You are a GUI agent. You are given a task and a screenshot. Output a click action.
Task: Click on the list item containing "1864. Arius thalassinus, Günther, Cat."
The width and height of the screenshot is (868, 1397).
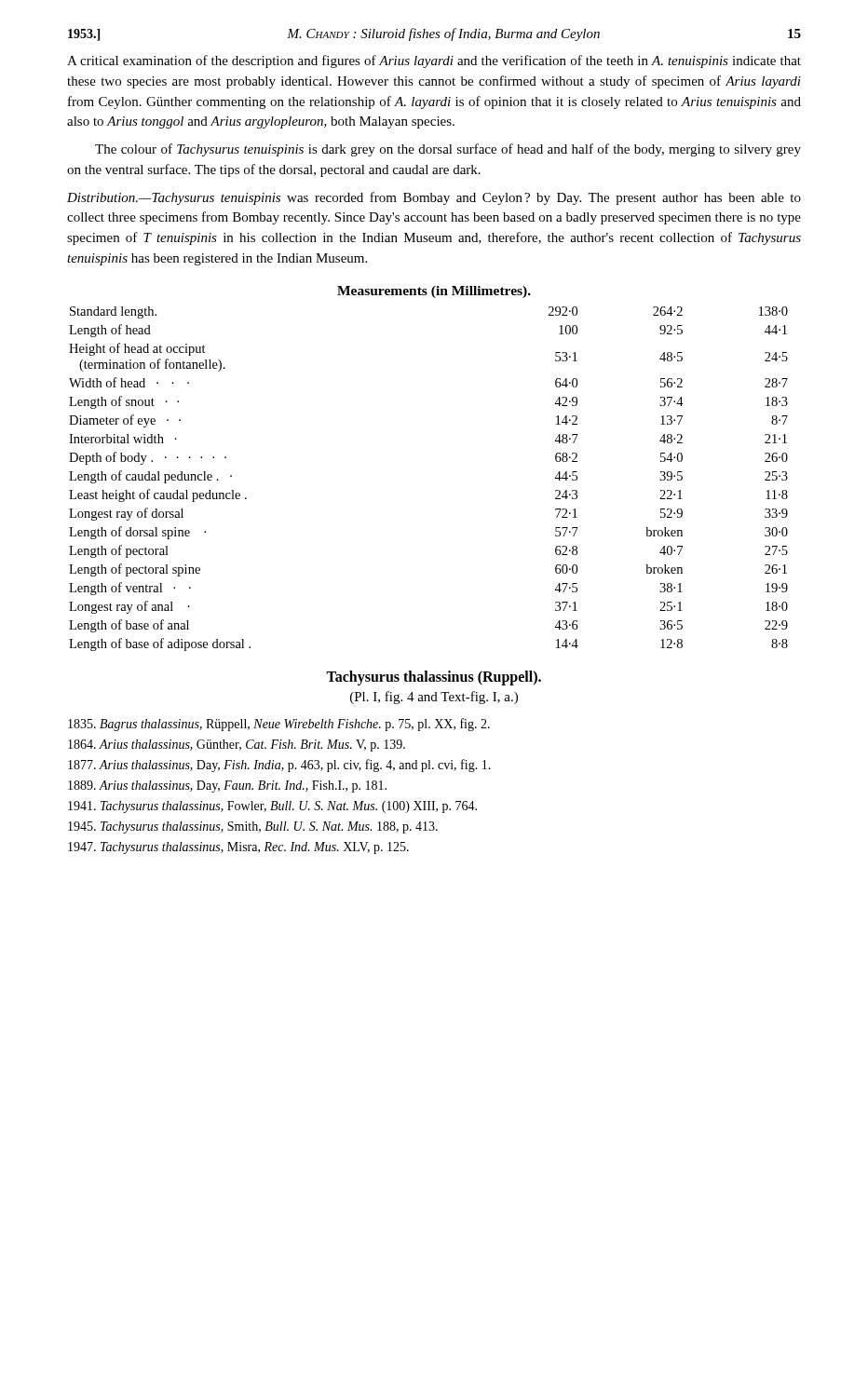pyautogui.click(x=237, y=746)
